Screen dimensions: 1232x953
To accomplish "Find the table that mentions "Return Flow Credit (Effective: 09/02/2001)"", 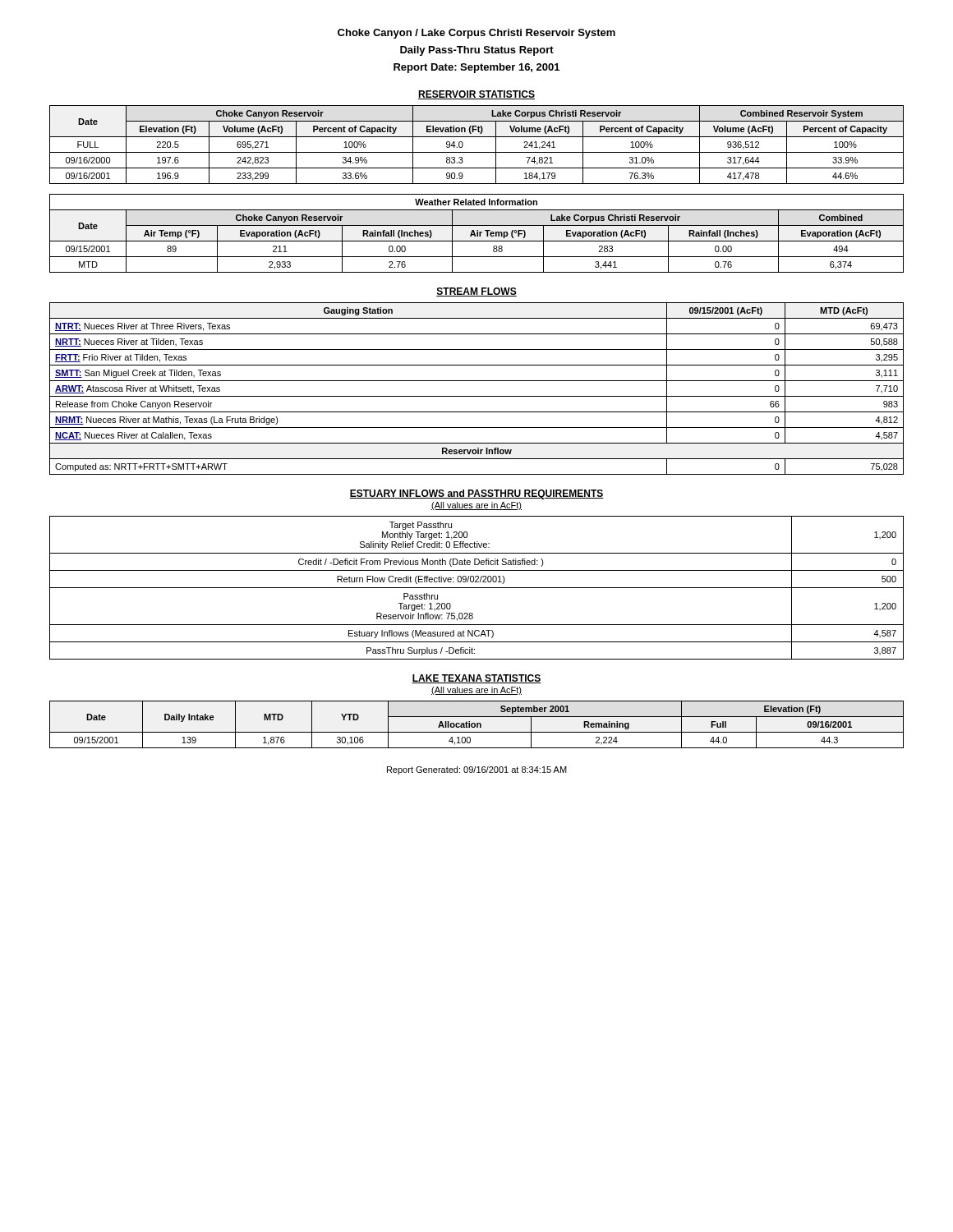I will [476, 588].
